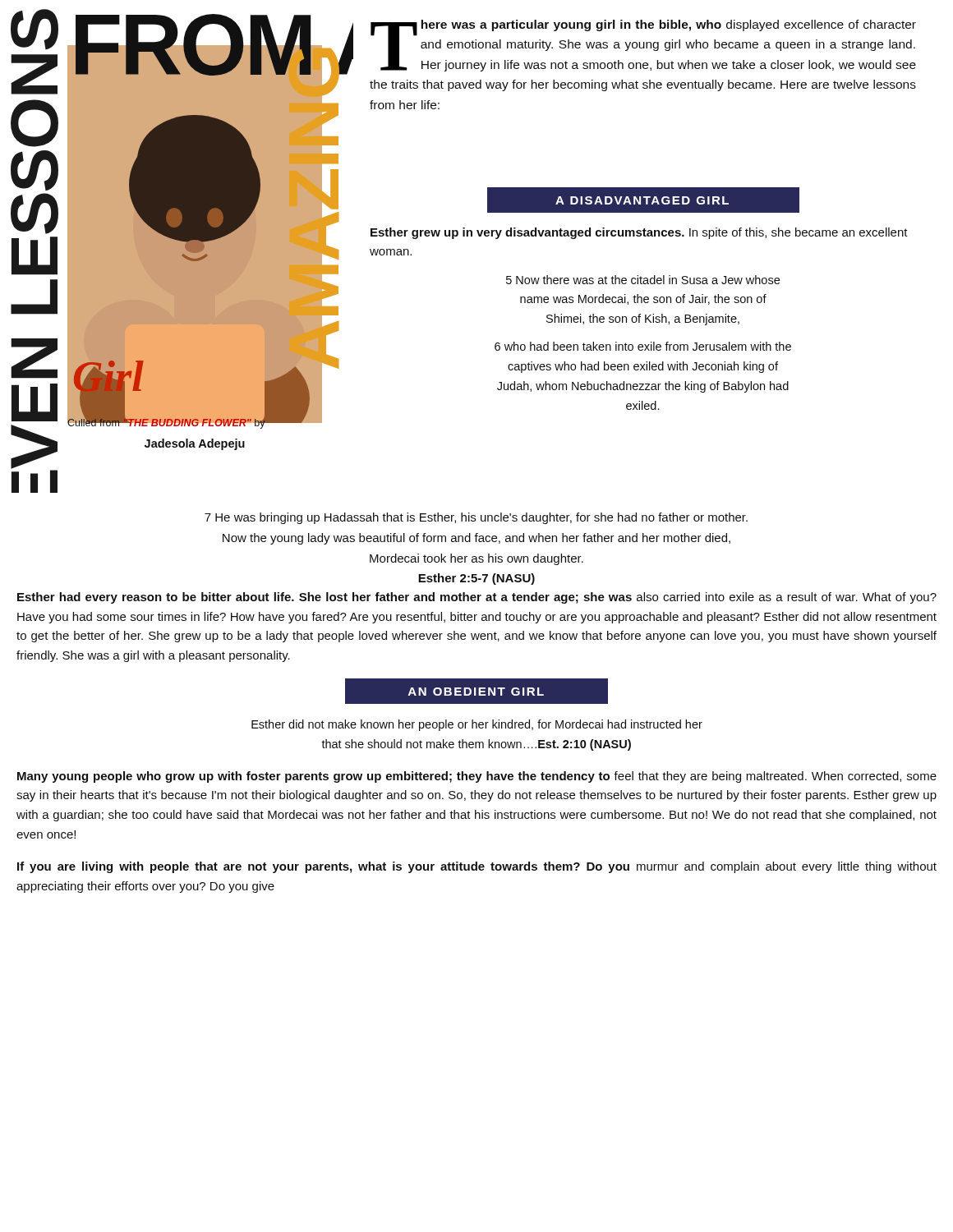Find the block on this page that starts "5 Now there was"

click(x=643, y=299)
